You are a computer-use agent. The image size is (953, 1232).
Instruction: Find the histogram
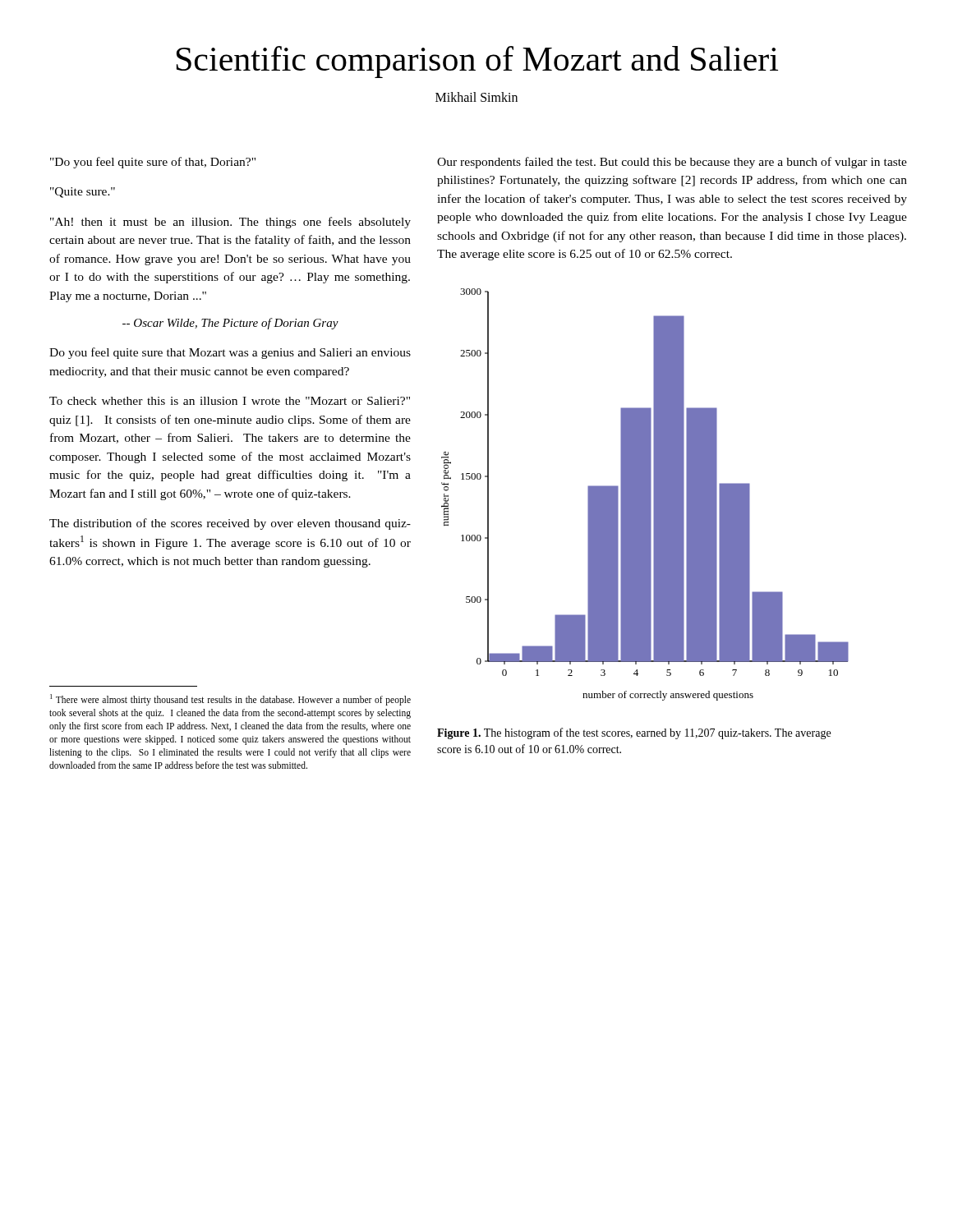tap(672, 497)
